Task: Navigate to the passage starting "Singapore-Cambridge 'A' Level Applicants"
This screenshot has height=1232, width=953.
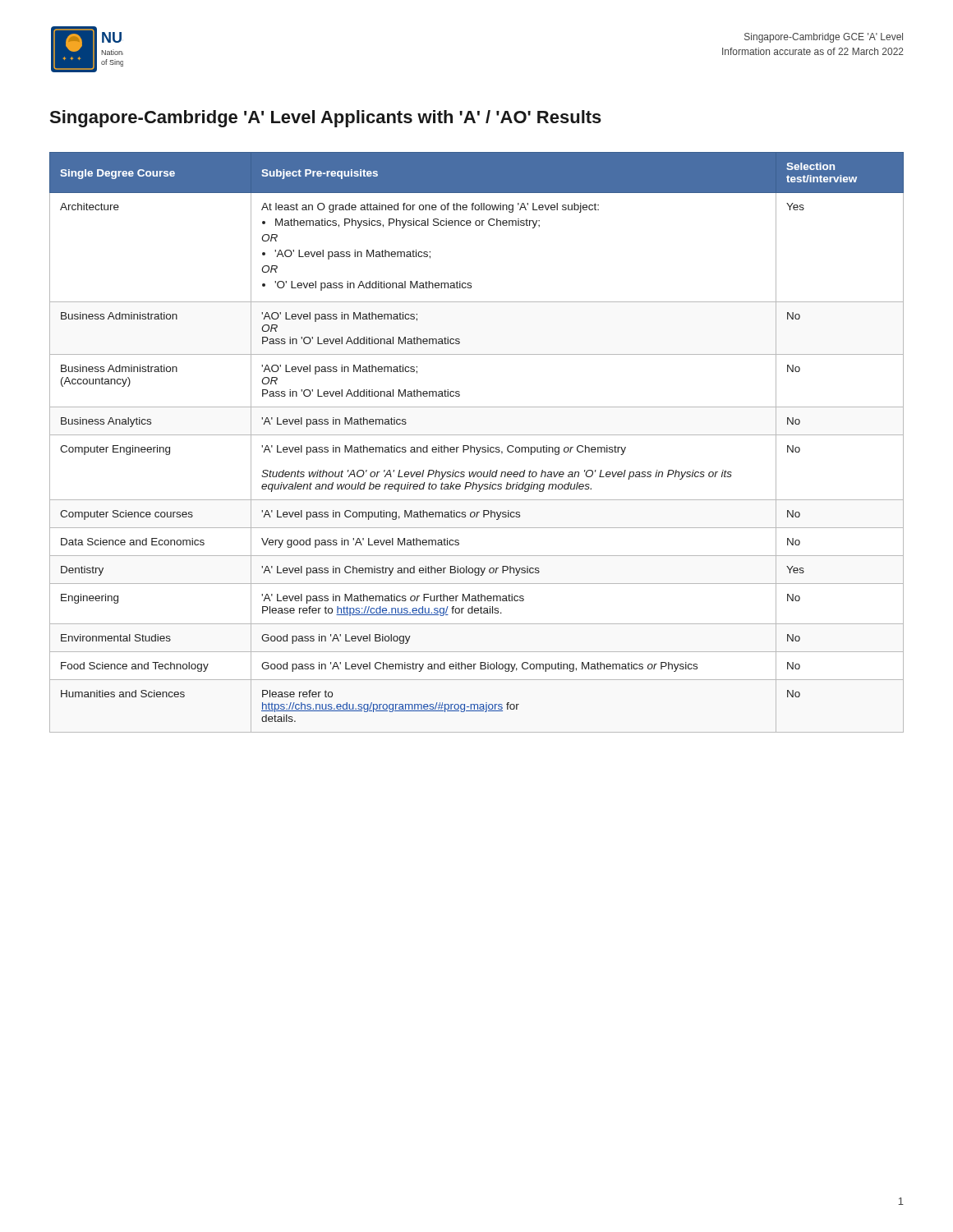Action: tap(476, 117)
